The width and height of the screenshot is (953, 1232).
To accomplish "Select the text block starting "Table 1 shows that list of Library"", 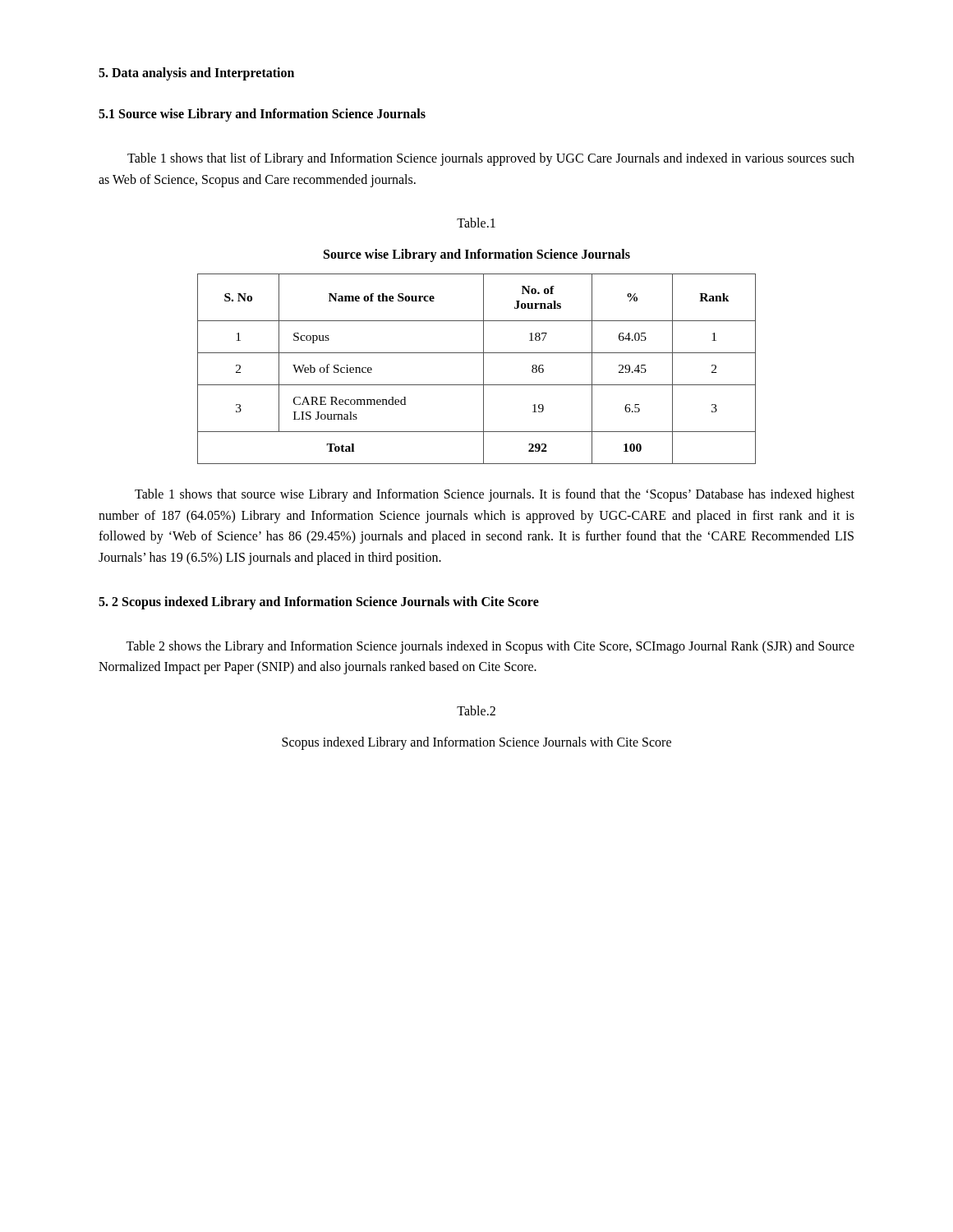I will [476, 169].
